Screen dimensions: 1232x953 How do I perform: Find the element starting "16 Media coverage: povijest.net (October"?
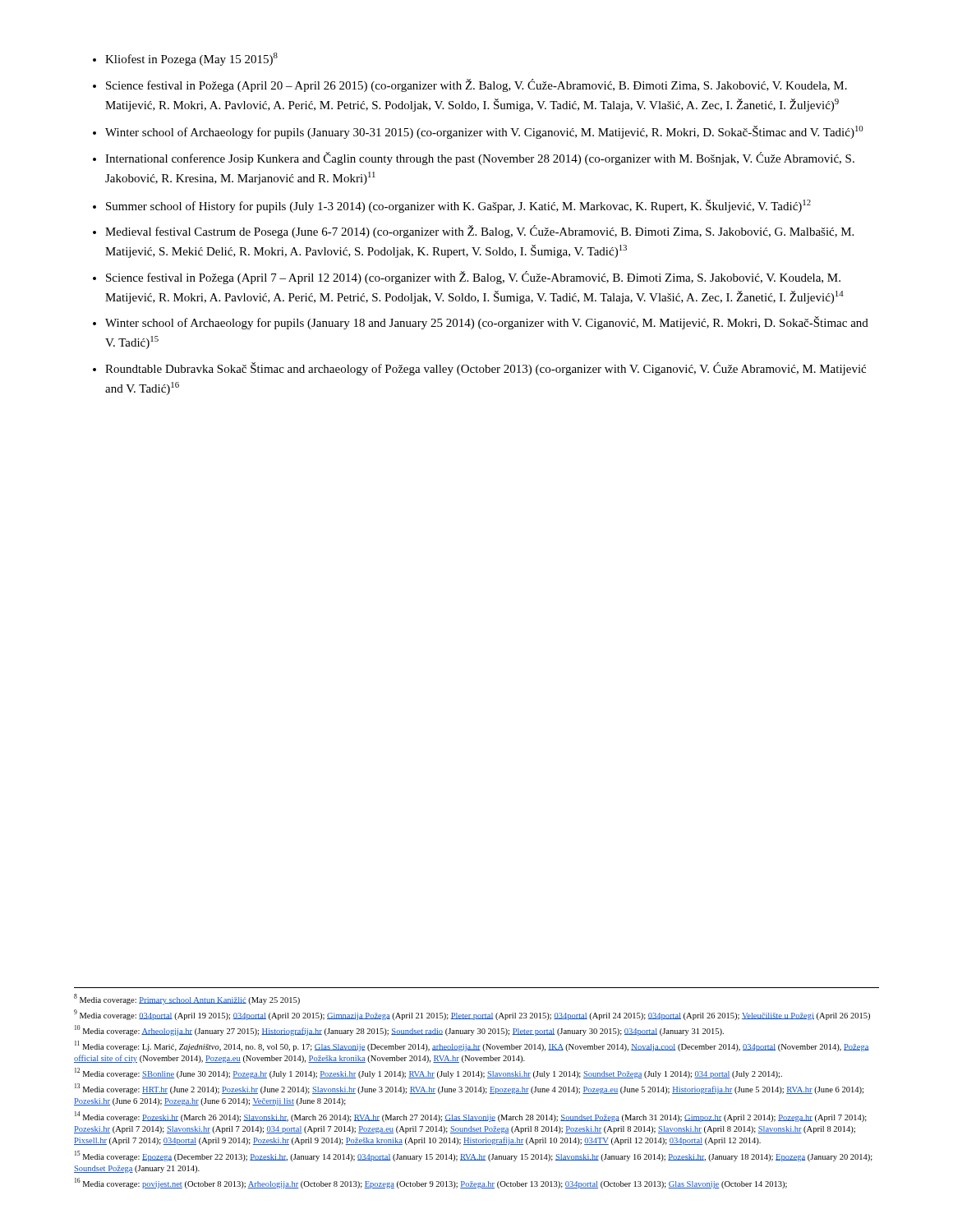(x=431, y=1182)
